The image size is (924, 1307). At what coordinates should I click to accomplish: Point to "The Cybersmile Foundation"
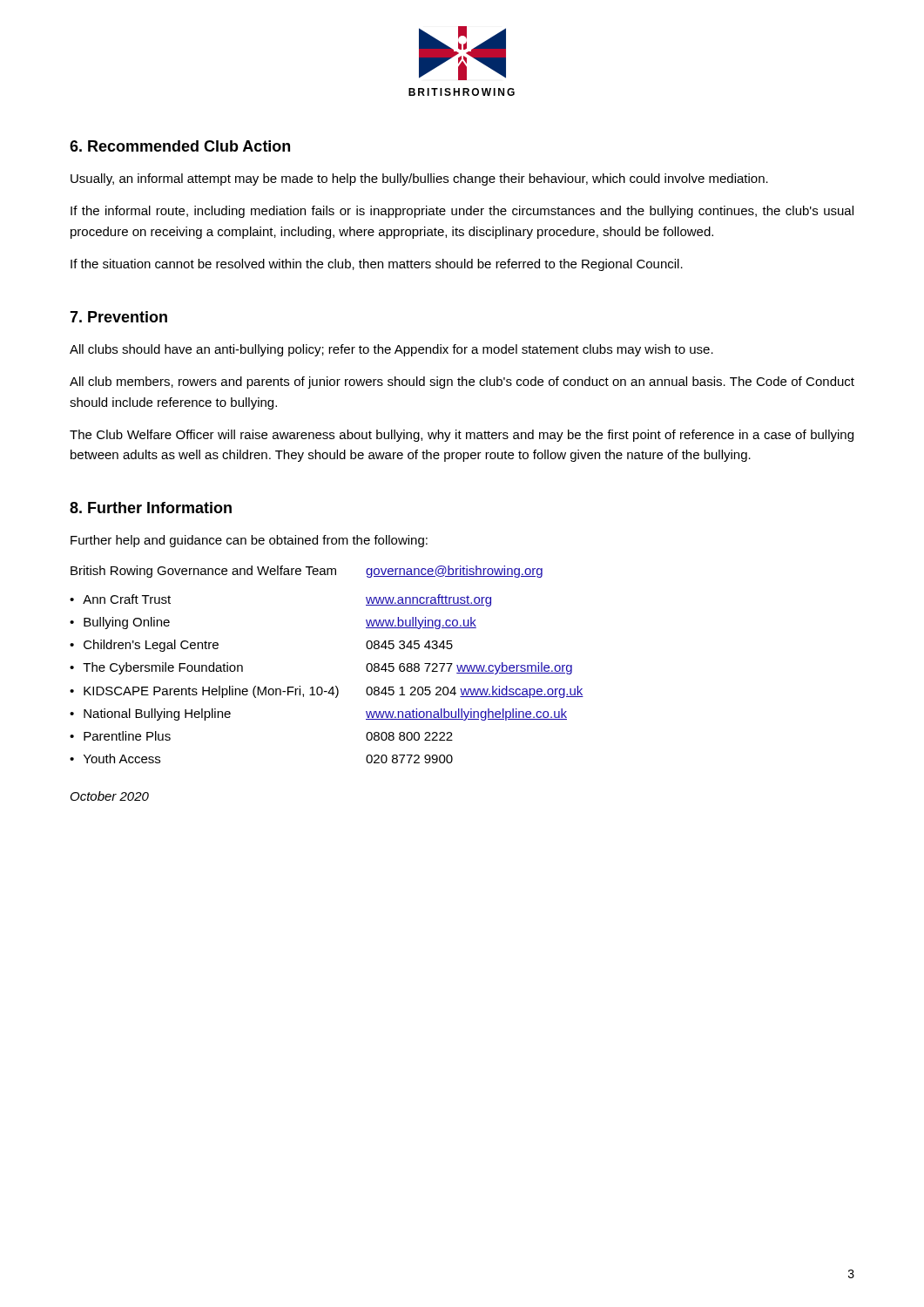point(218,668)
